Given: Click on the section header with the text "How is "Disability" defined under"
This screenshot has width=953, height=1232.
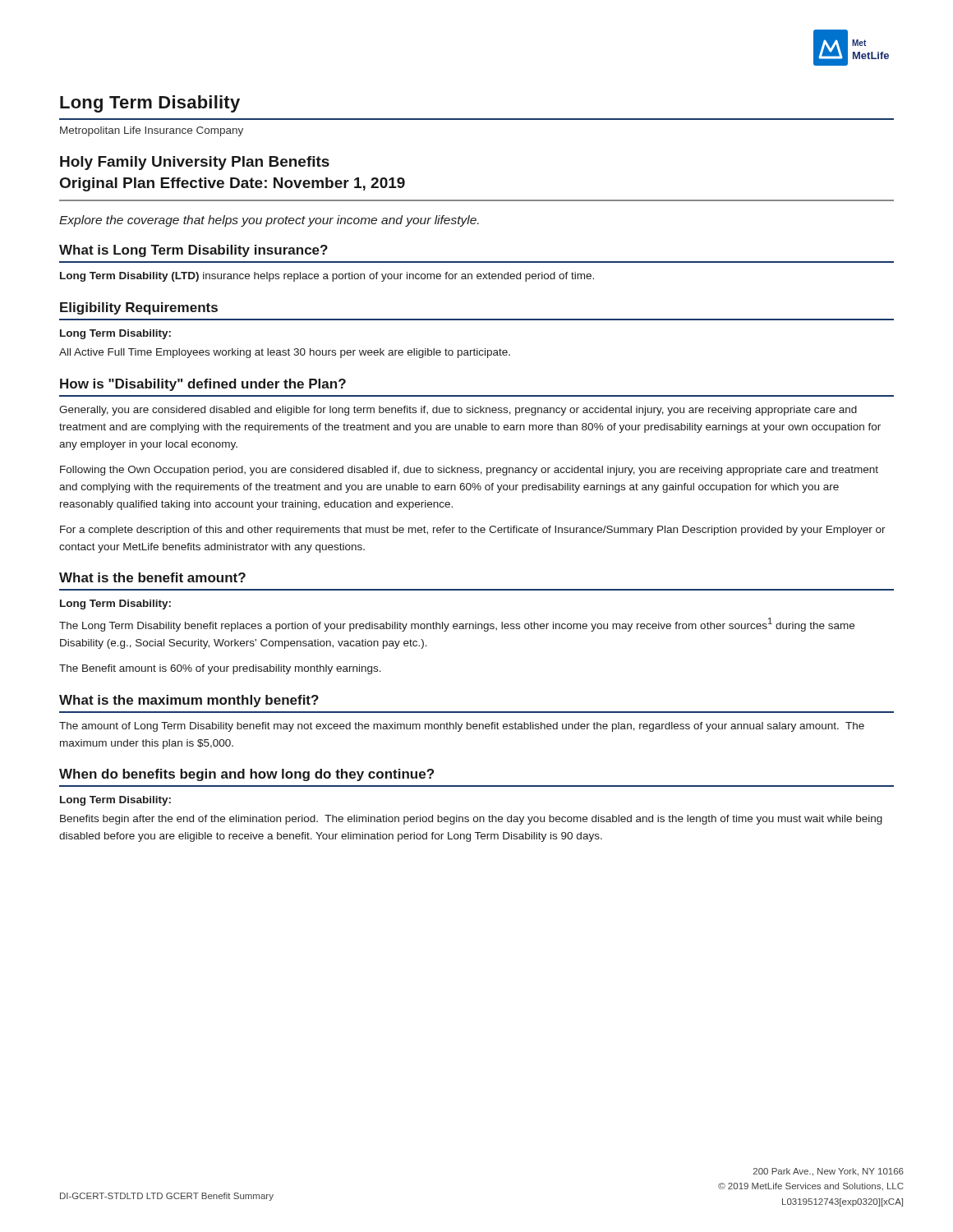Looking at the screenshot, I should [x=203, y=384].
